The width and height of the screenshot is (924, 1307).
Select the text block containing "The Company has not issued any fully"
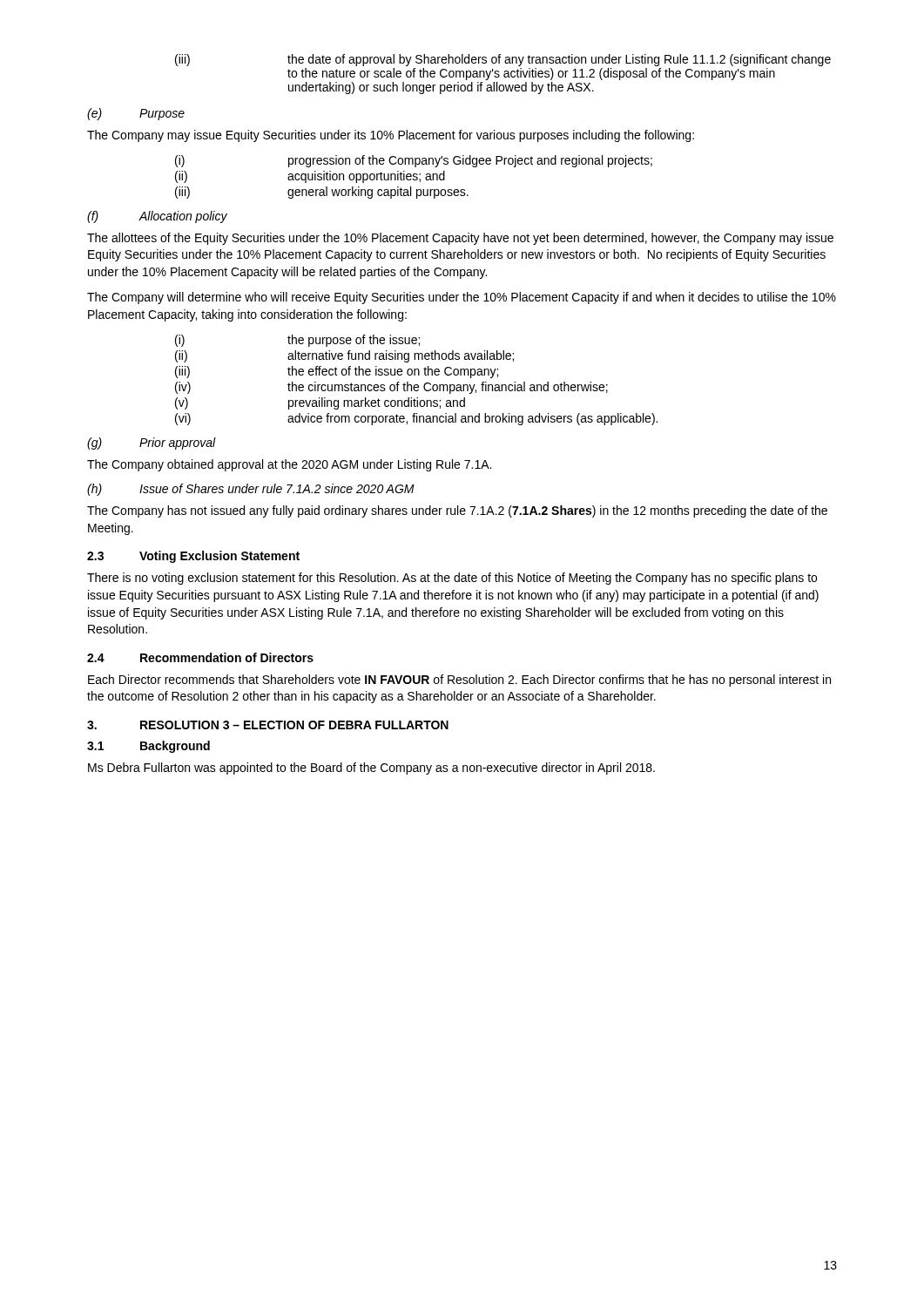(462, 520)
